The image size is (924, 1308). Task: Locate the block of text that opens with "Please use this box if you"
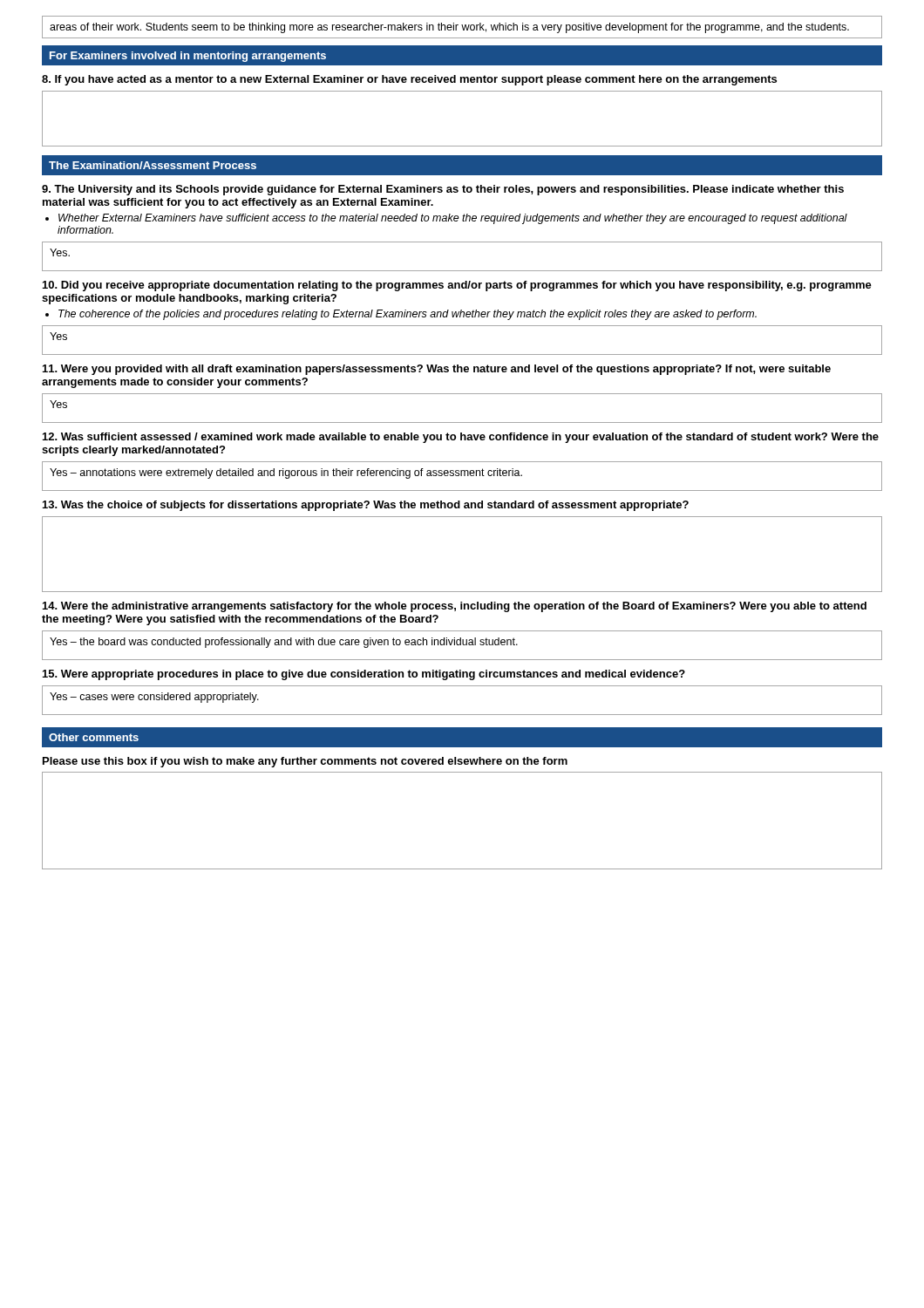305,761
